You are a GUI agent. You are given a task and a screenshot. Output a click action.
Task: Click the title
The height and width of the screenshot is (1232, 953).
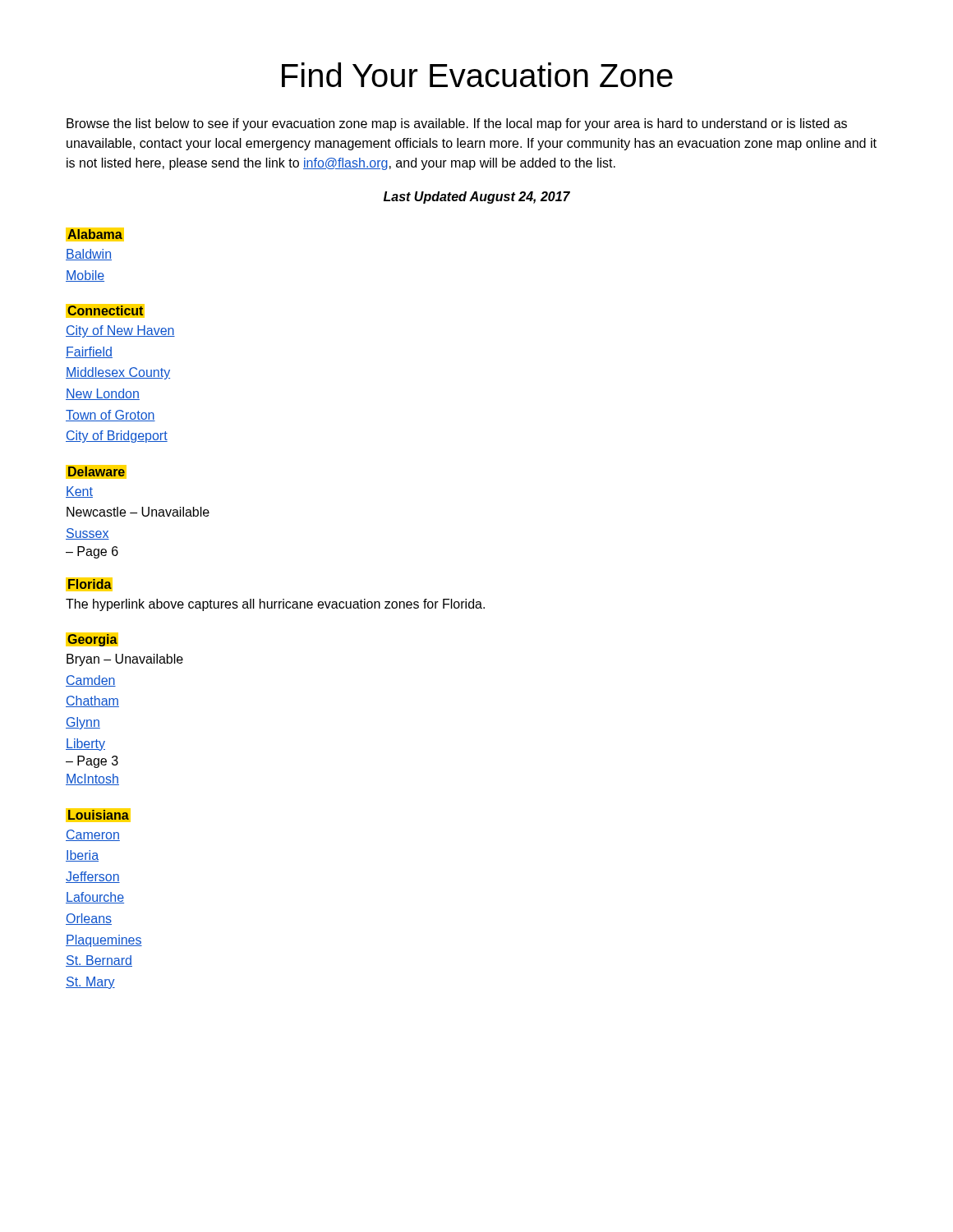(x=476, y=76)
